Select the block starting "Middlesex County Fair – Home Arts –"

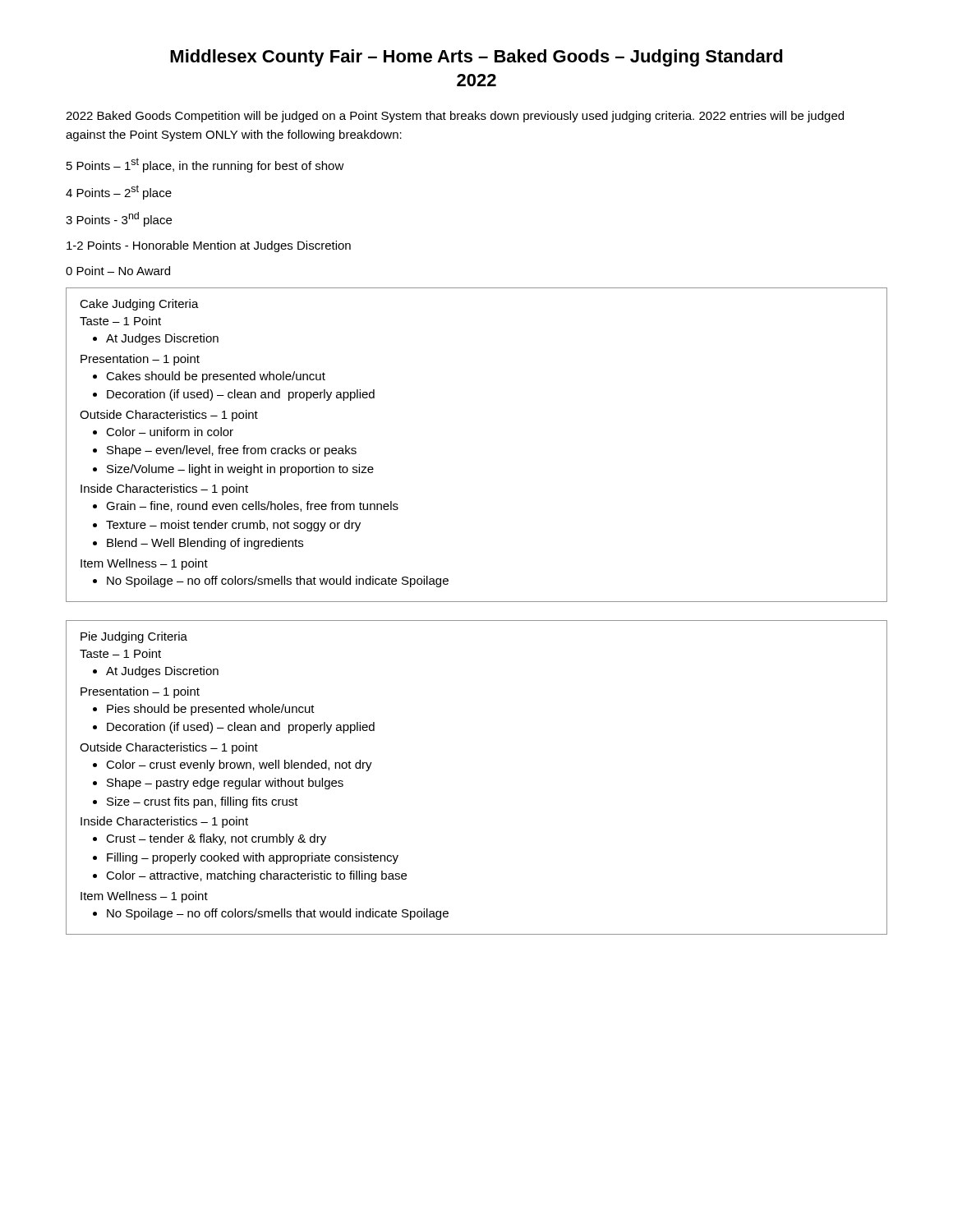click(476, 69)
